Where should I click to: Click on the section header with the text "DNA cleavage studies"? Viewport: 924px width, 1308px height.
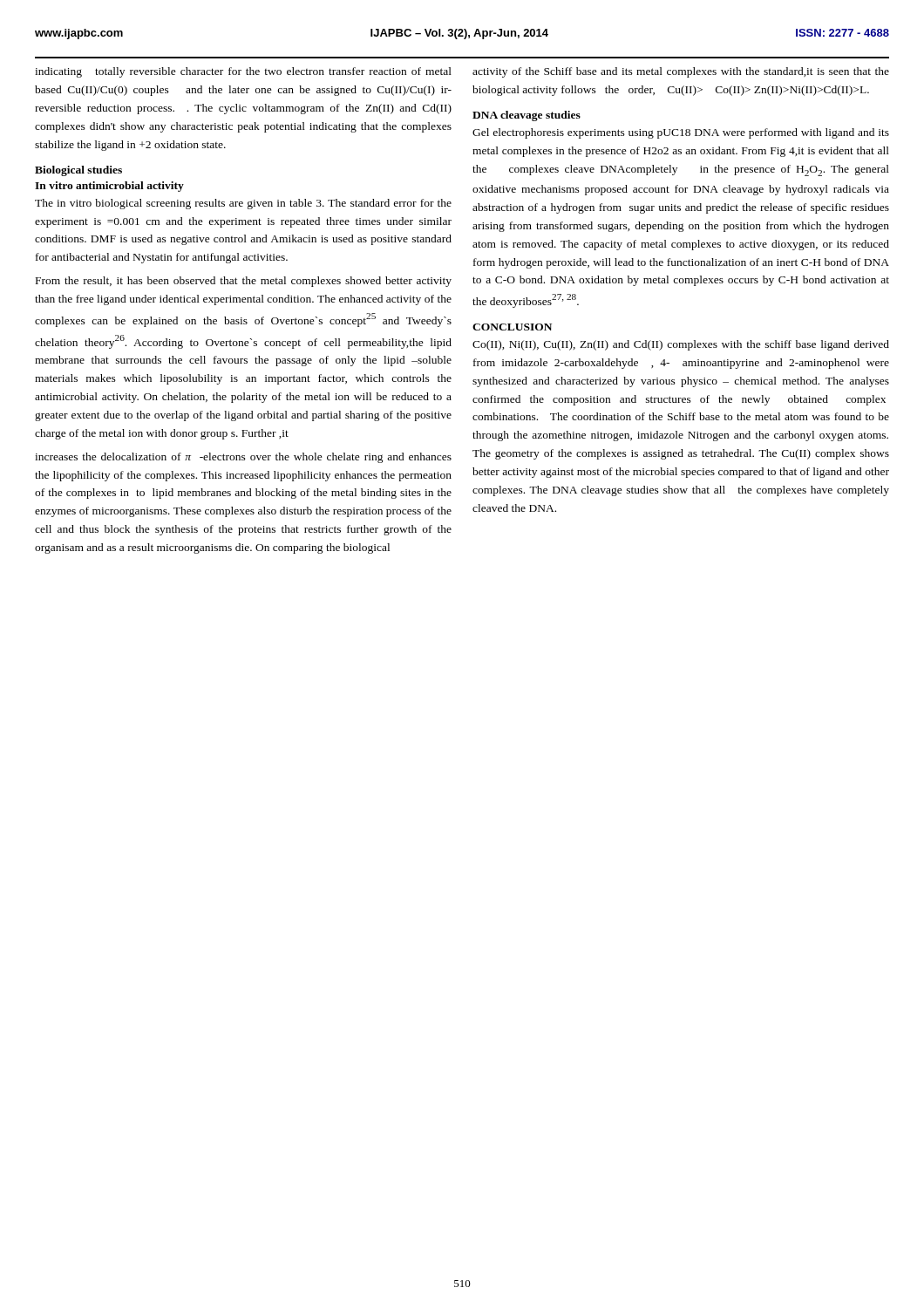526,115
